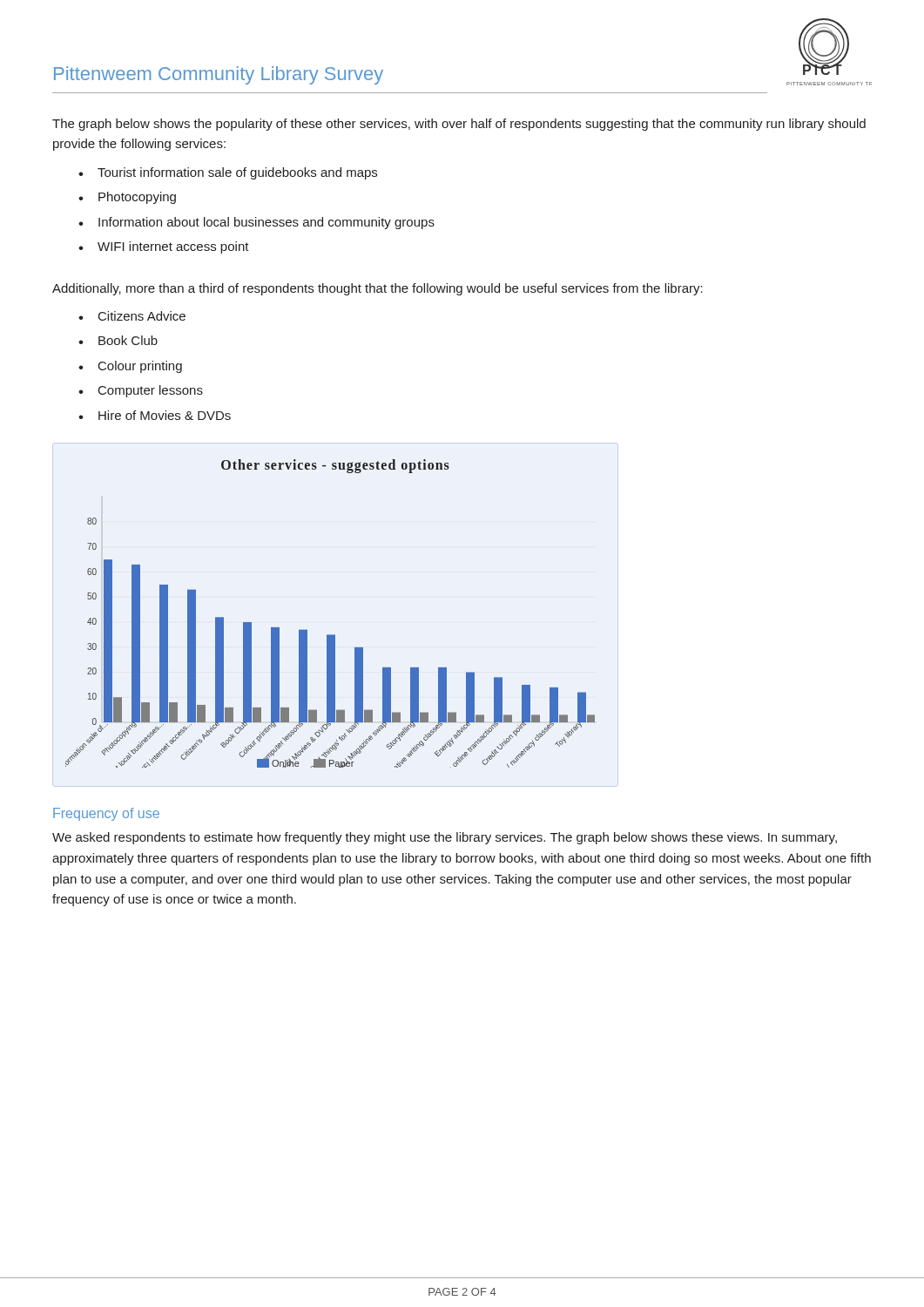924x1307 pixels.
Task: Click the passage that begins "The graph below shows the popularity of"
Action: 459,133
